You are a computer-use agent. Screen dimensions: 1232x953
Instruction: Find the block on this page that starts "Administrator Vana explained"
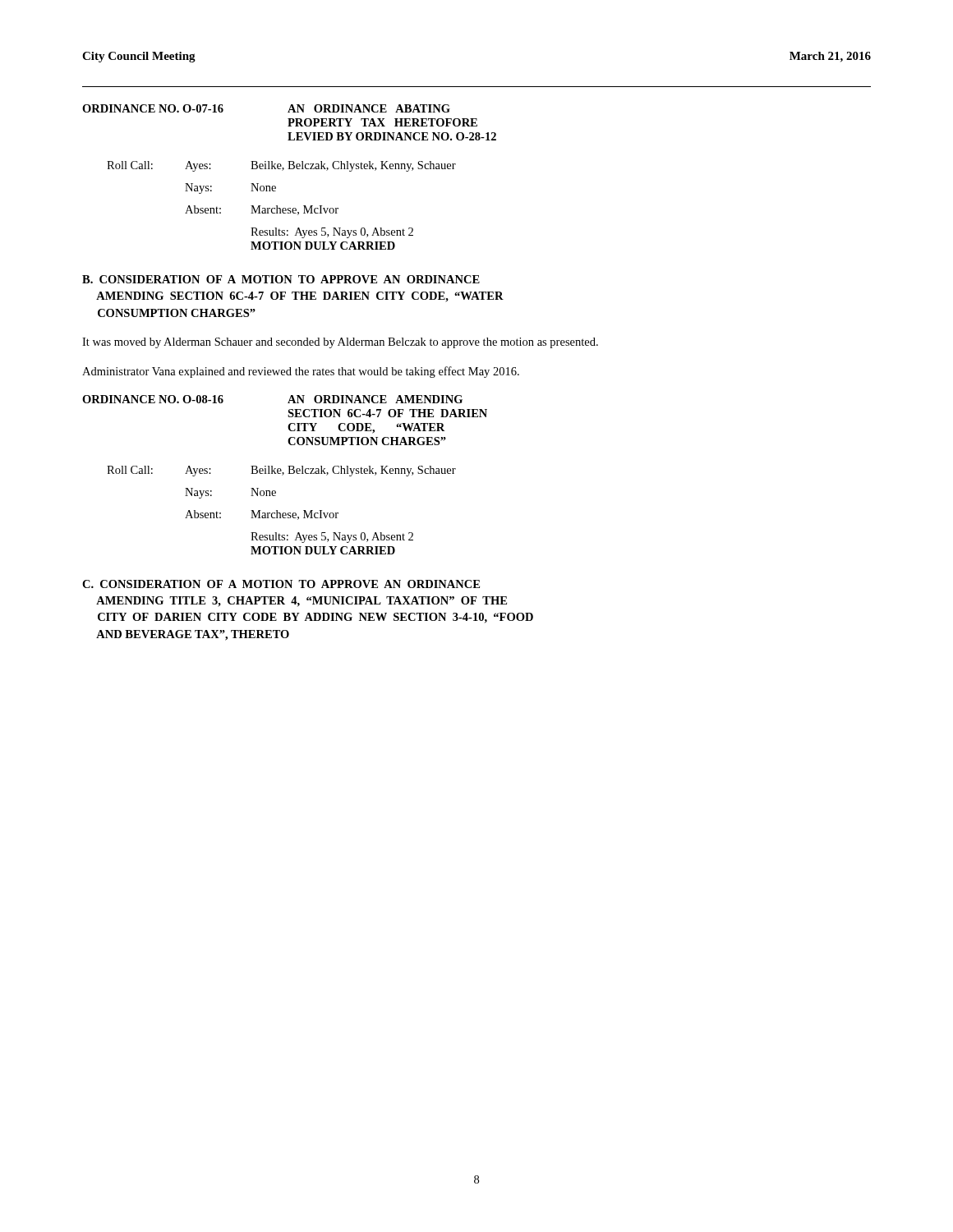[476, 372]
